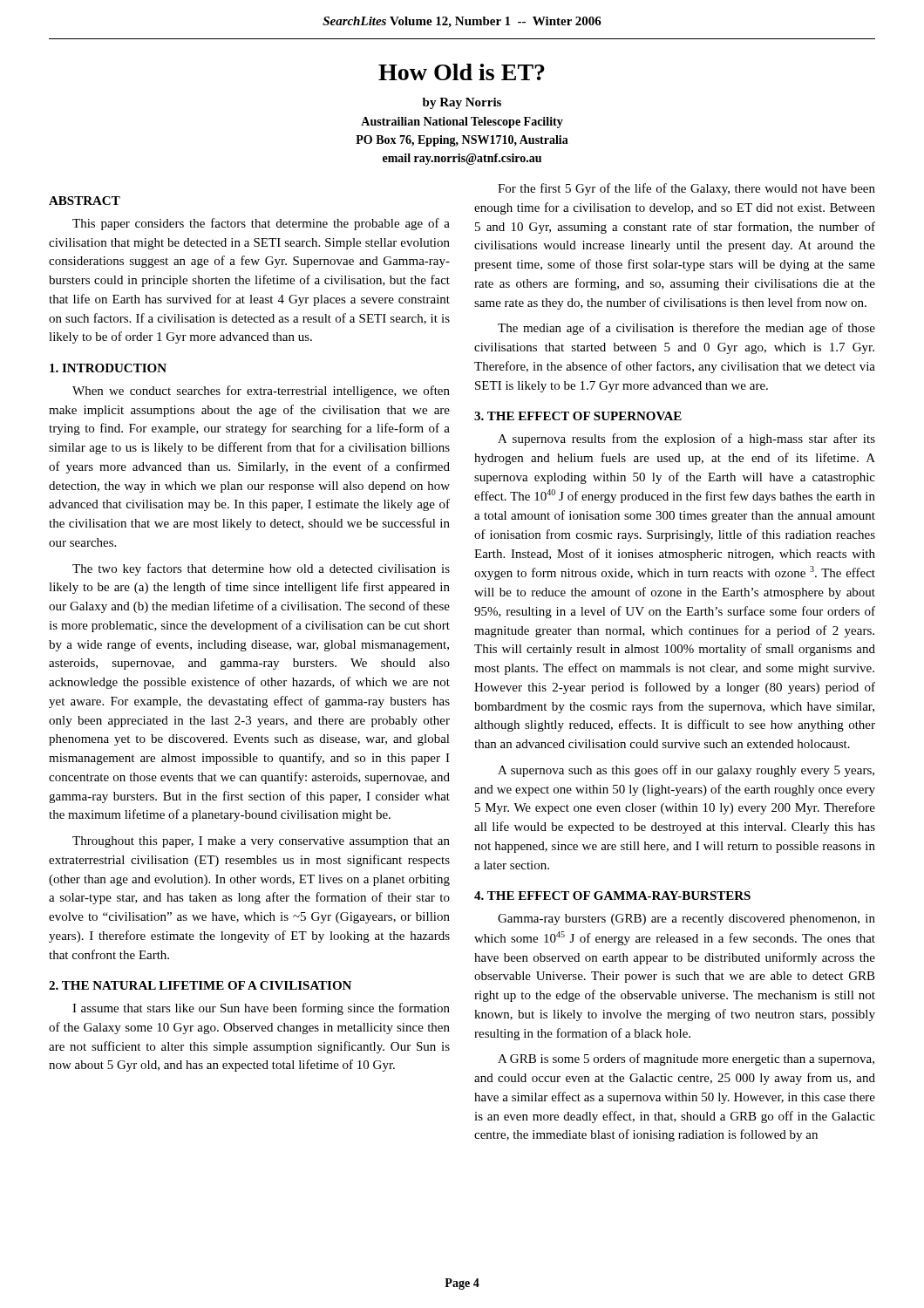This screenshot has width=924, height=1308.
Task: Click on the section header containing "4. THE EFFECT OF GAMMA-RAY-BURSTERS"
Action: click(613, 896)
